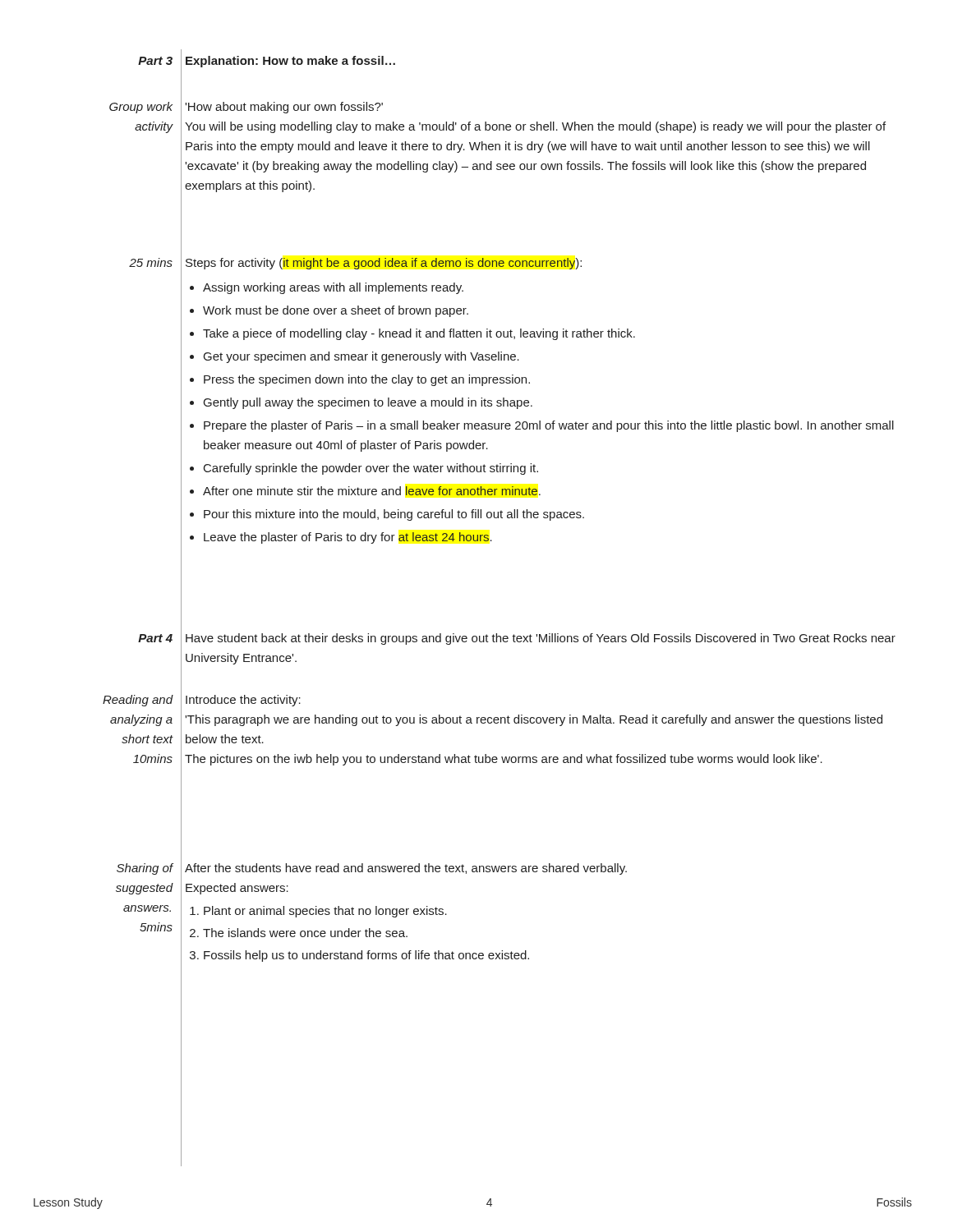Locate the passage starting "Work must be"

tap(336, 310)
